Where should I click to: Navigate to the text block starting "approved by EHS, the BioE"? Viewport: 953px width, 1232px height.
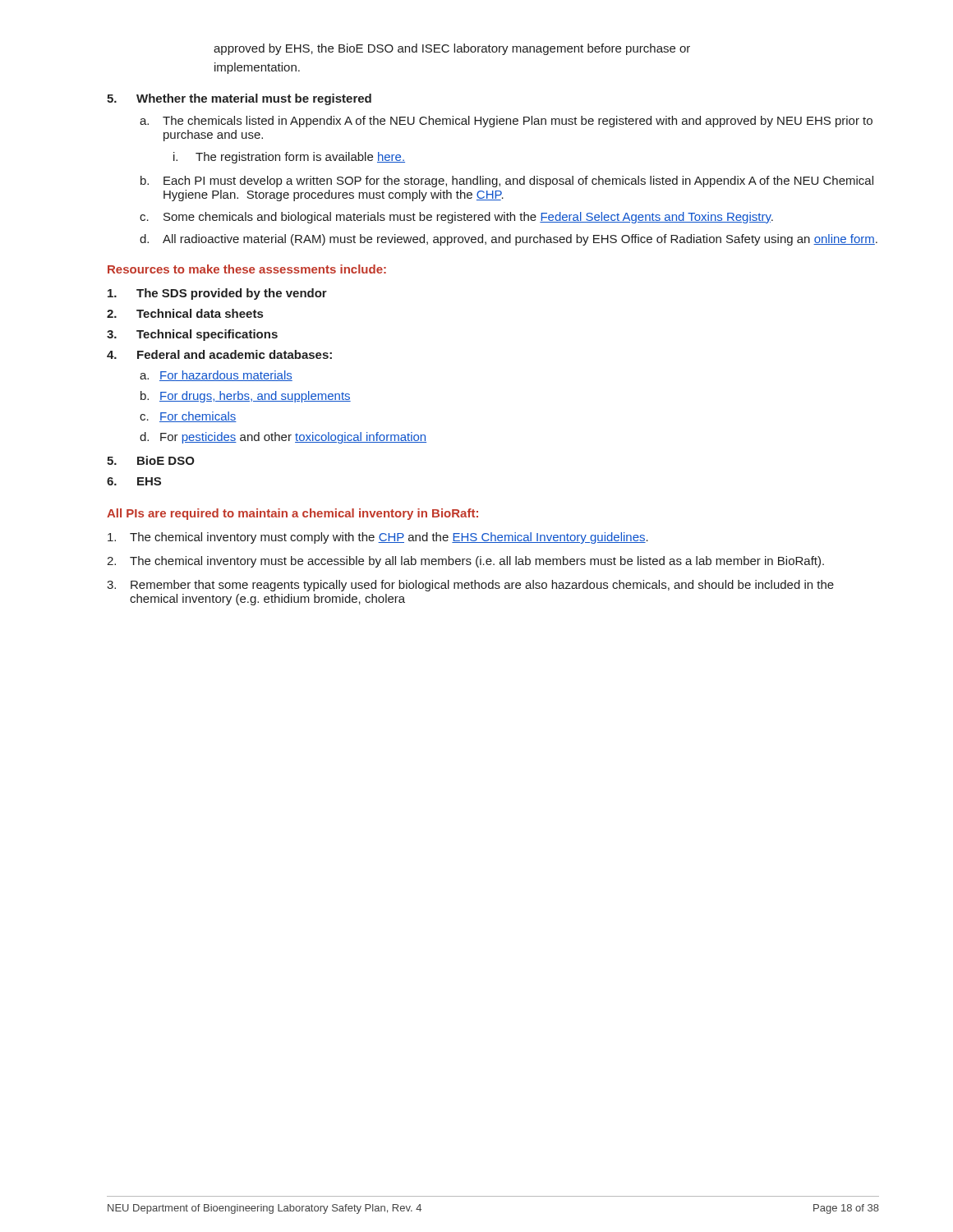[452, 57]
